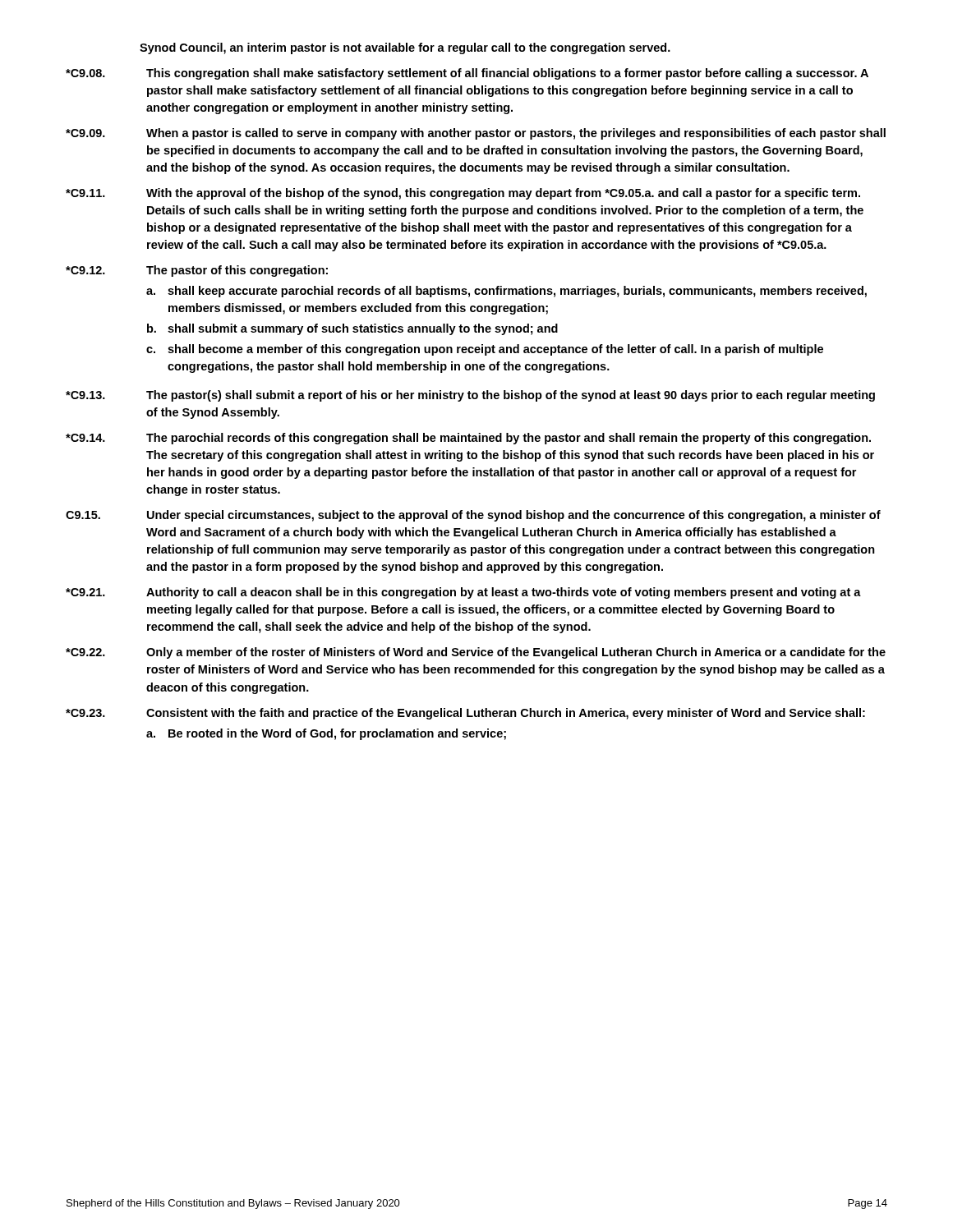953x1232 pixels.
Task: Locate the list item with the text "*C9.13. The pastor(s) shall submit a report"
Action: coord(476,404)
